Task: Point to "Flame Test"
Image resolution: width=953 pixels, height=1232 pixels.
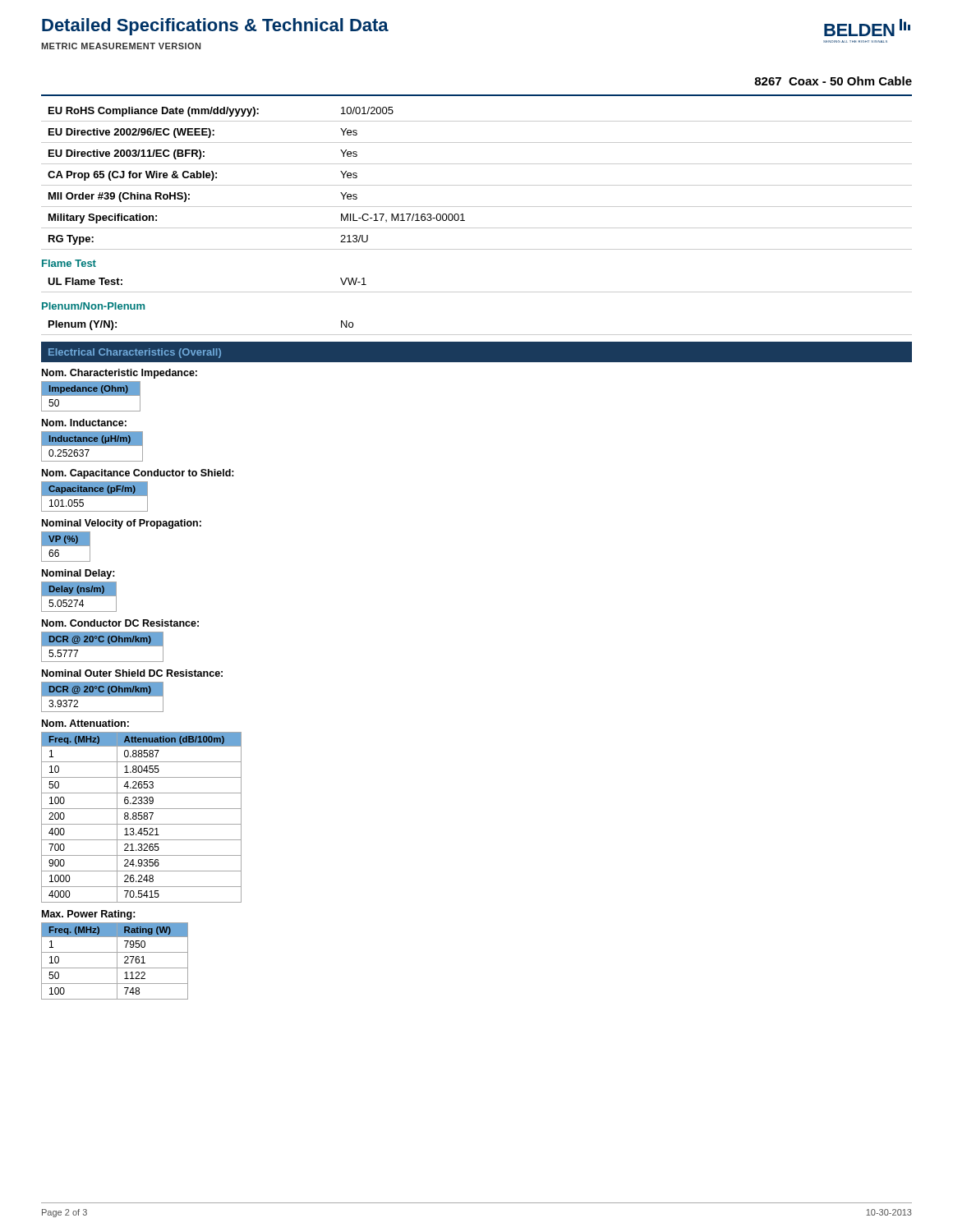Action: 69,263
